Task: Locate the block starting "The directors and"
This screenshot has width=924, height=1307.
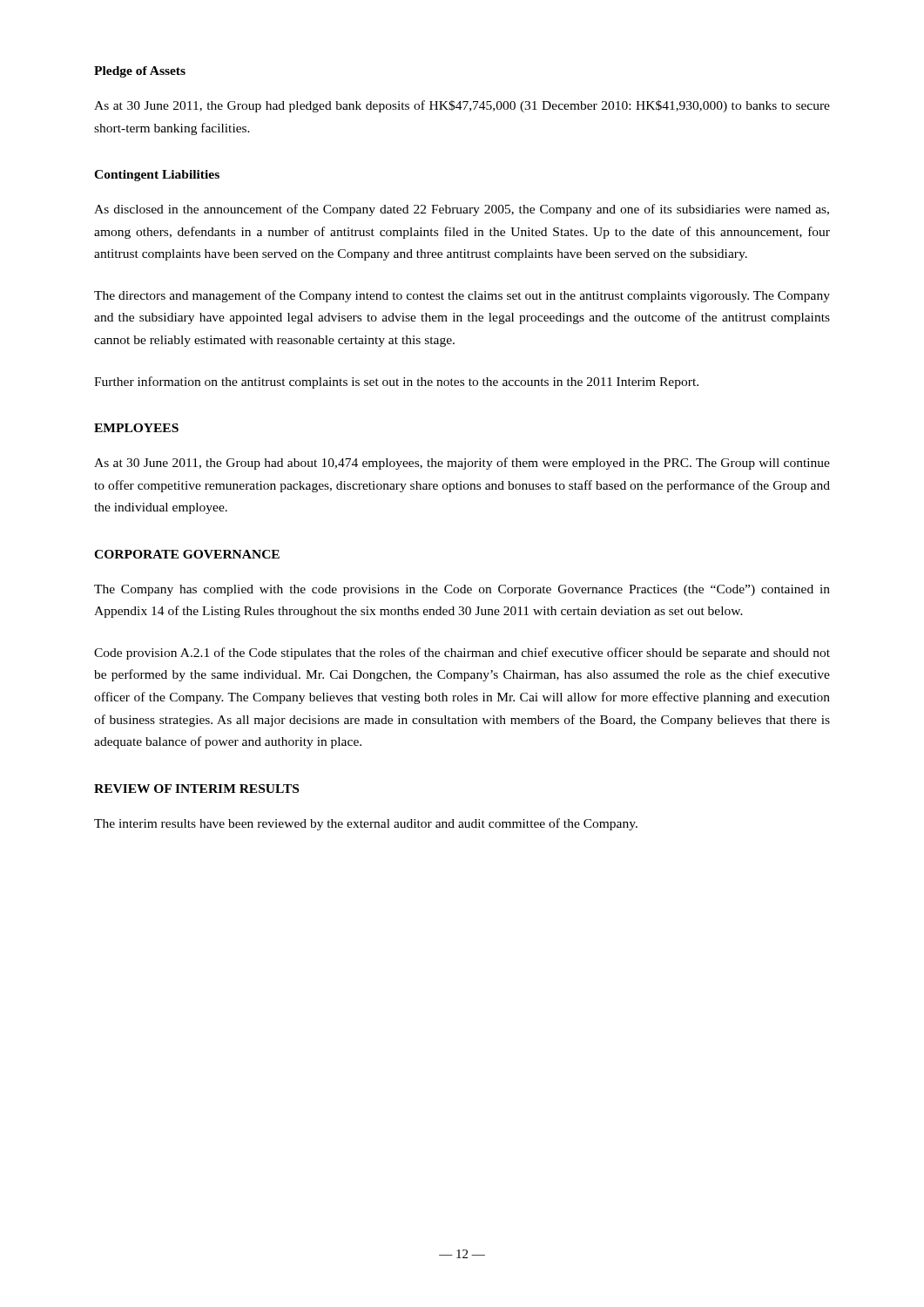Action: click(462, 317)
